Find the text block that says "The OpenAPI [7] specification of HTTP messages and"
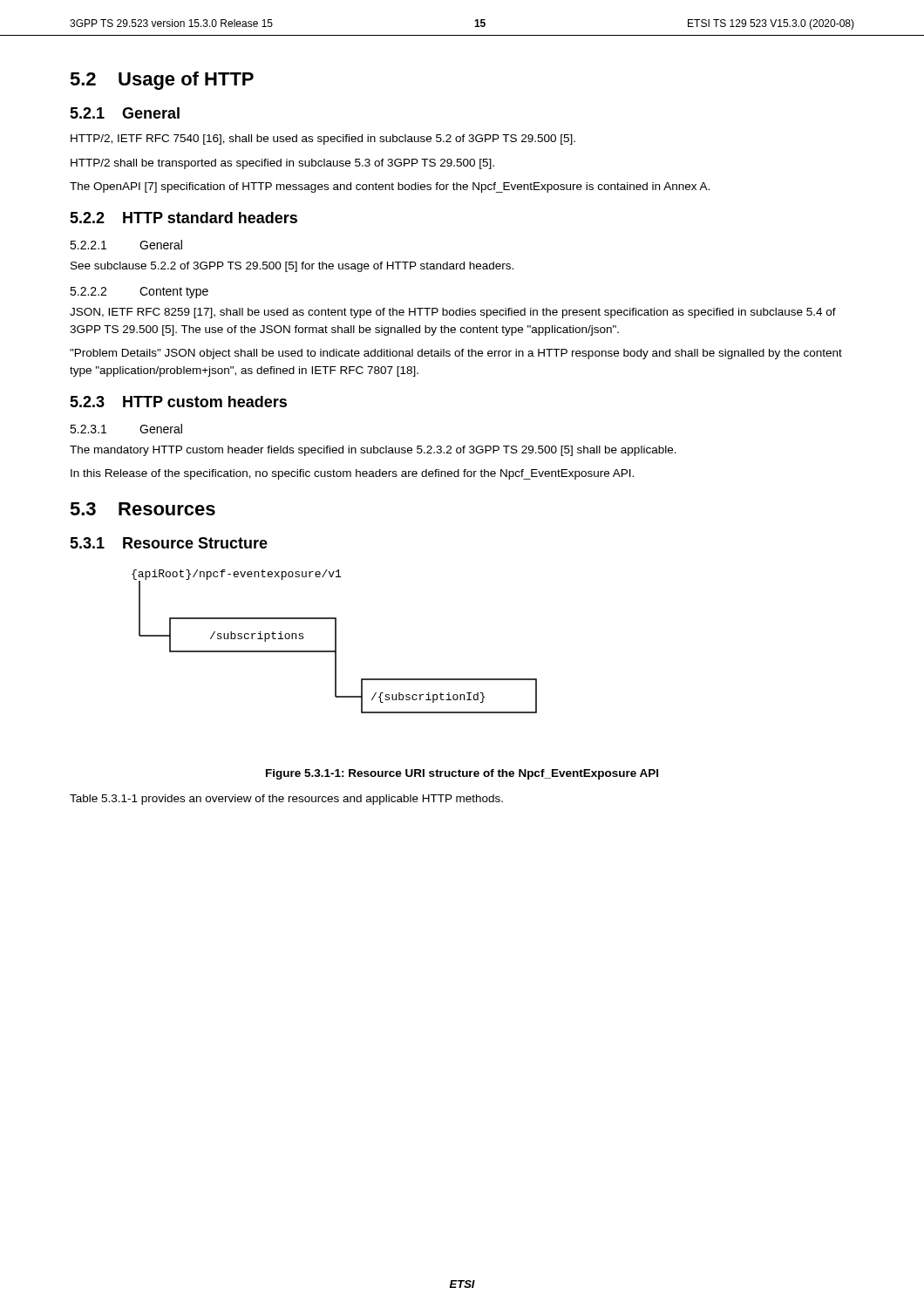Image resolution: width=924 pixels, height=1308 pixels. coord(462,187)
